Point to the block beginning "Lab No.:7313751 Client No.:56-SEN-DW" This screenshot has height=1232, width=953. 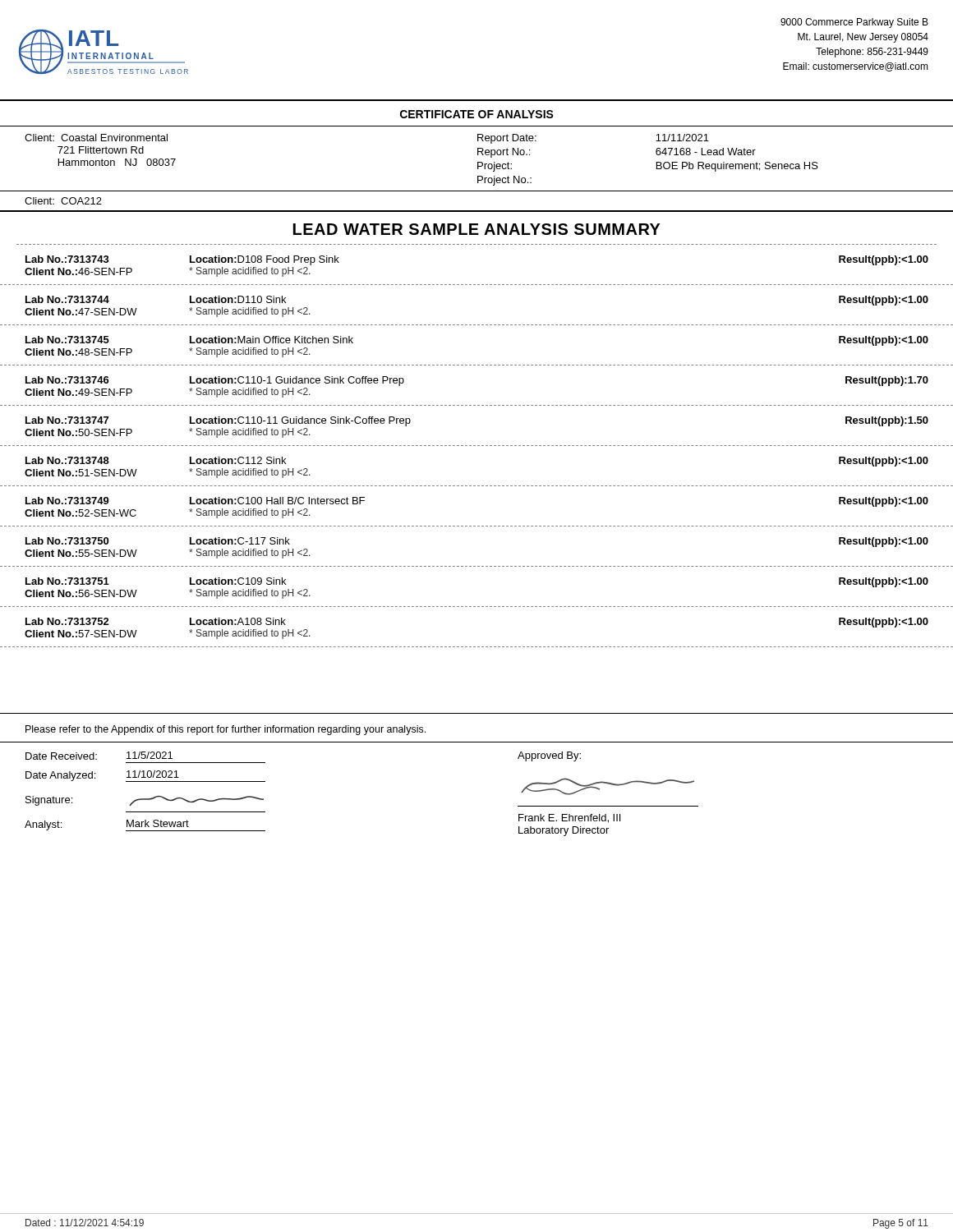point(65,584)
